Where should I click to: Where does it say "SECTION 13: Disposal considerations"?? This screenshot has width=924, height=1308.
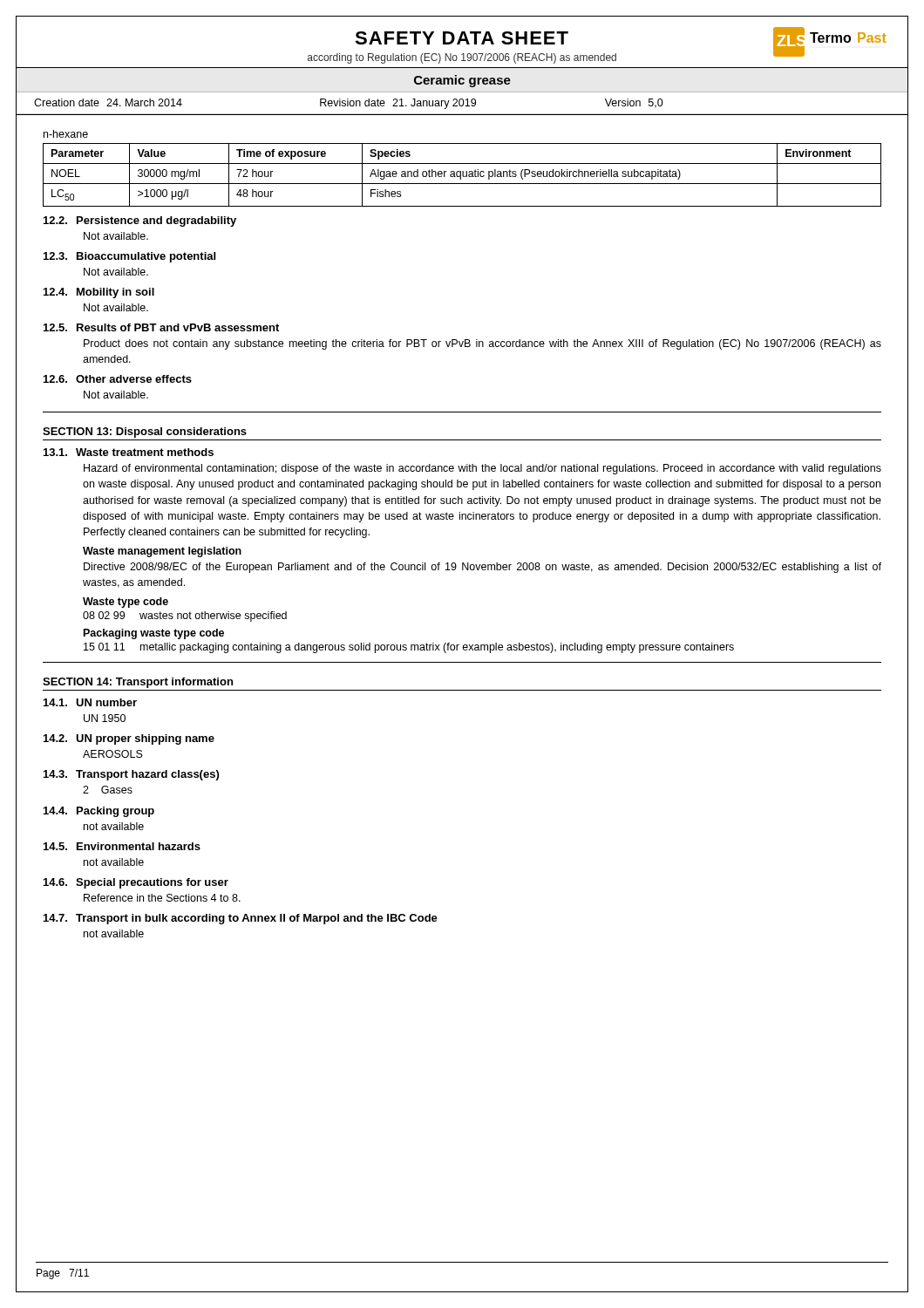point(145,431)
